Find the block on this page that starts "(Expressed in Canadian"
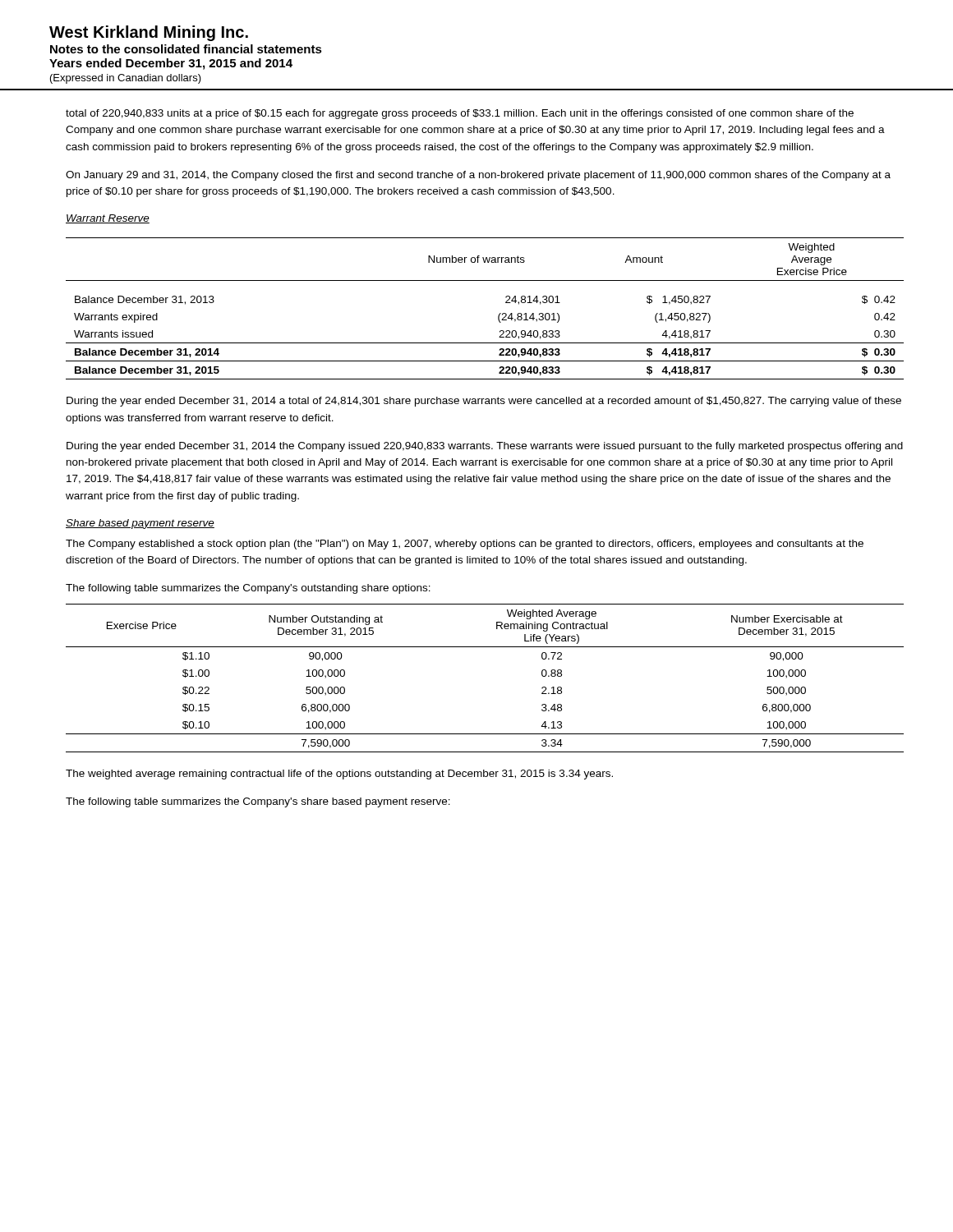This screenshot has height=1232, width=953. (x=125, y=78)
